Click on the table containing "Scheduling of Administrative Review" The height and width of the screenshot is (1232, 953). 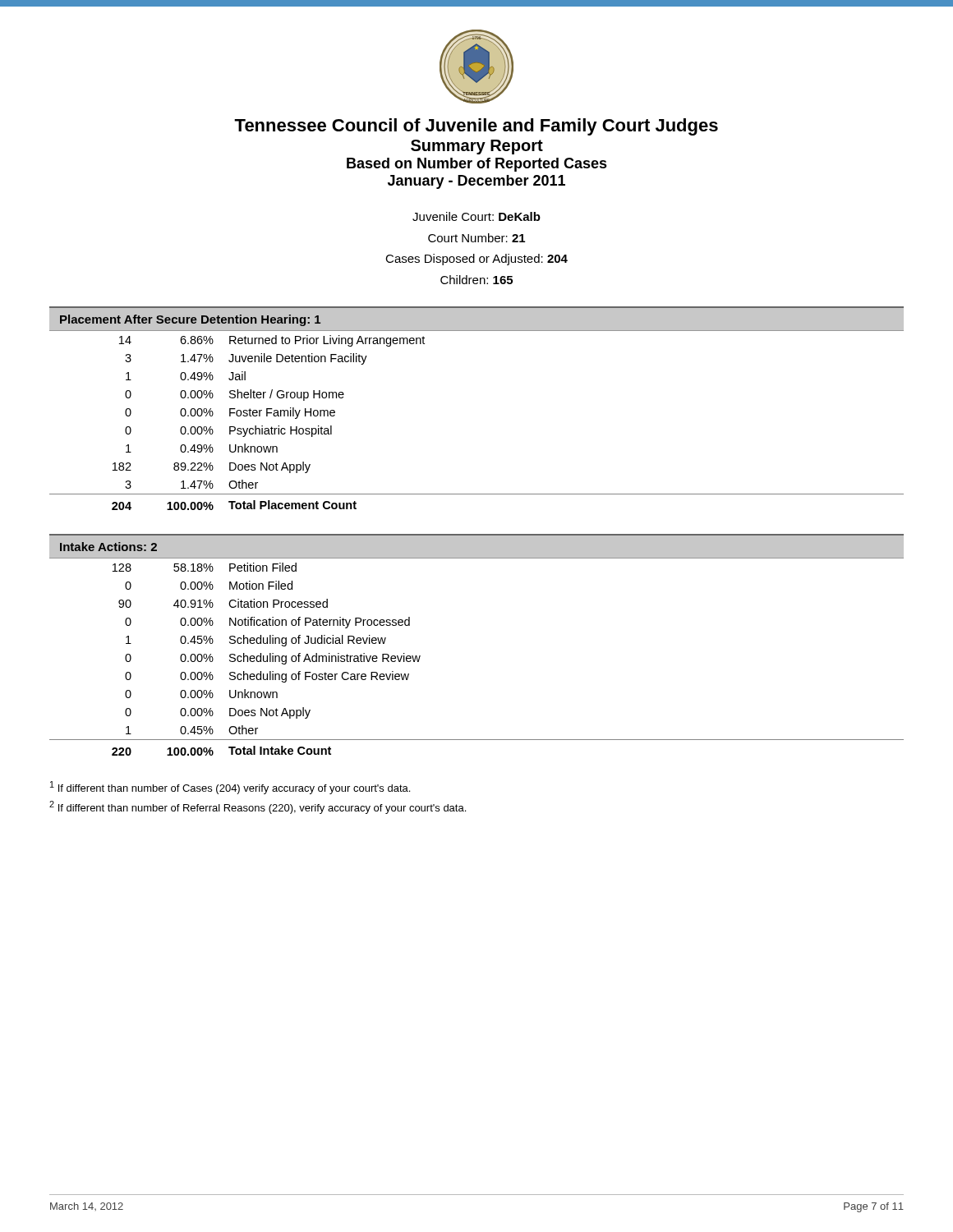click(476, 660)
